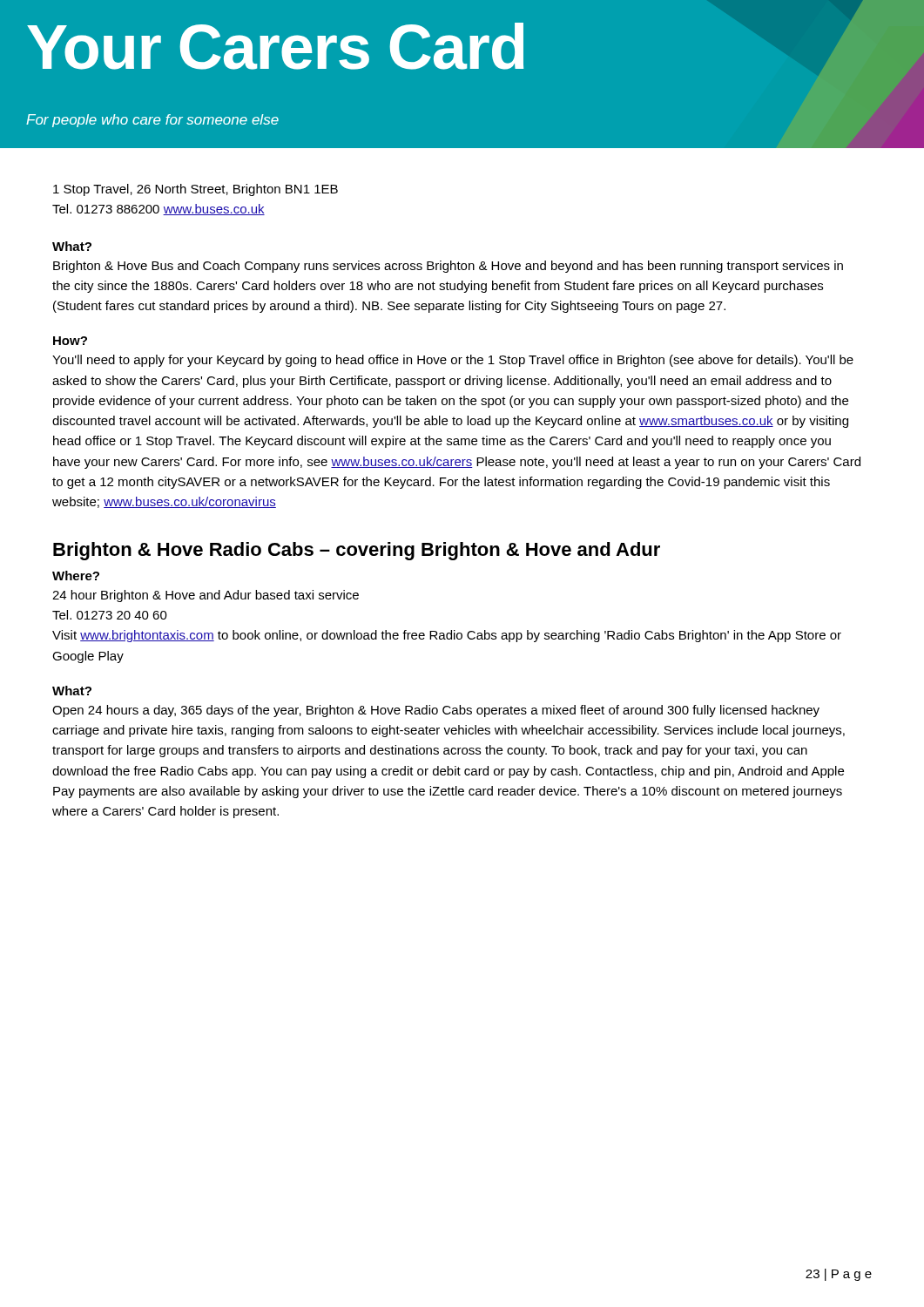Point to the text block starting "1 Stop Travel, 26 North Street, Brighton"
The width and height of the screenshot is (924, 1307).
(x=195, y=199)
